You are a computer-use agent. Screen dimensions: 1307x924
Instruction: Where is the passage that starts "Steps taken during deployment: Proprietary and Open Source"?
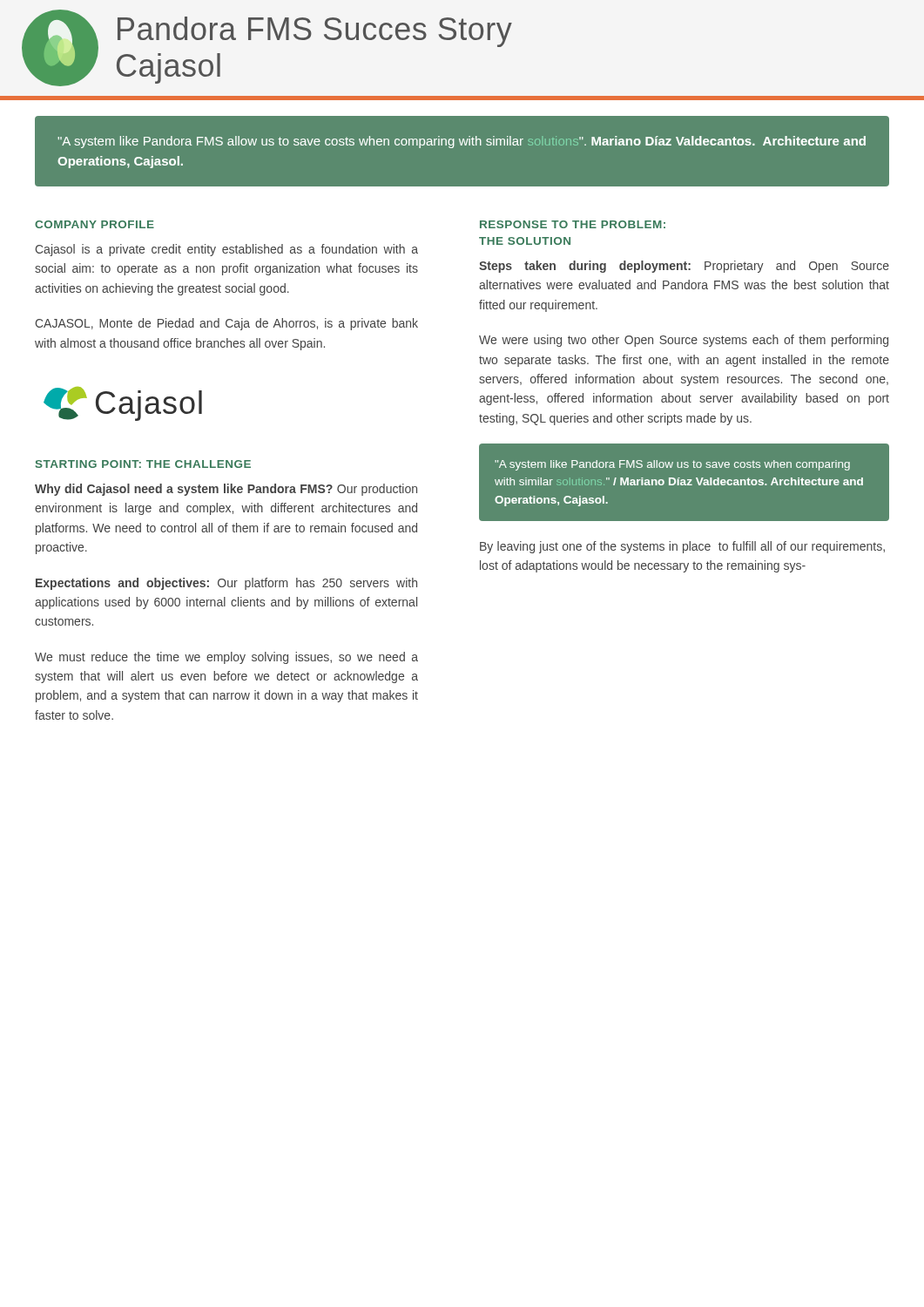point(684,285)
